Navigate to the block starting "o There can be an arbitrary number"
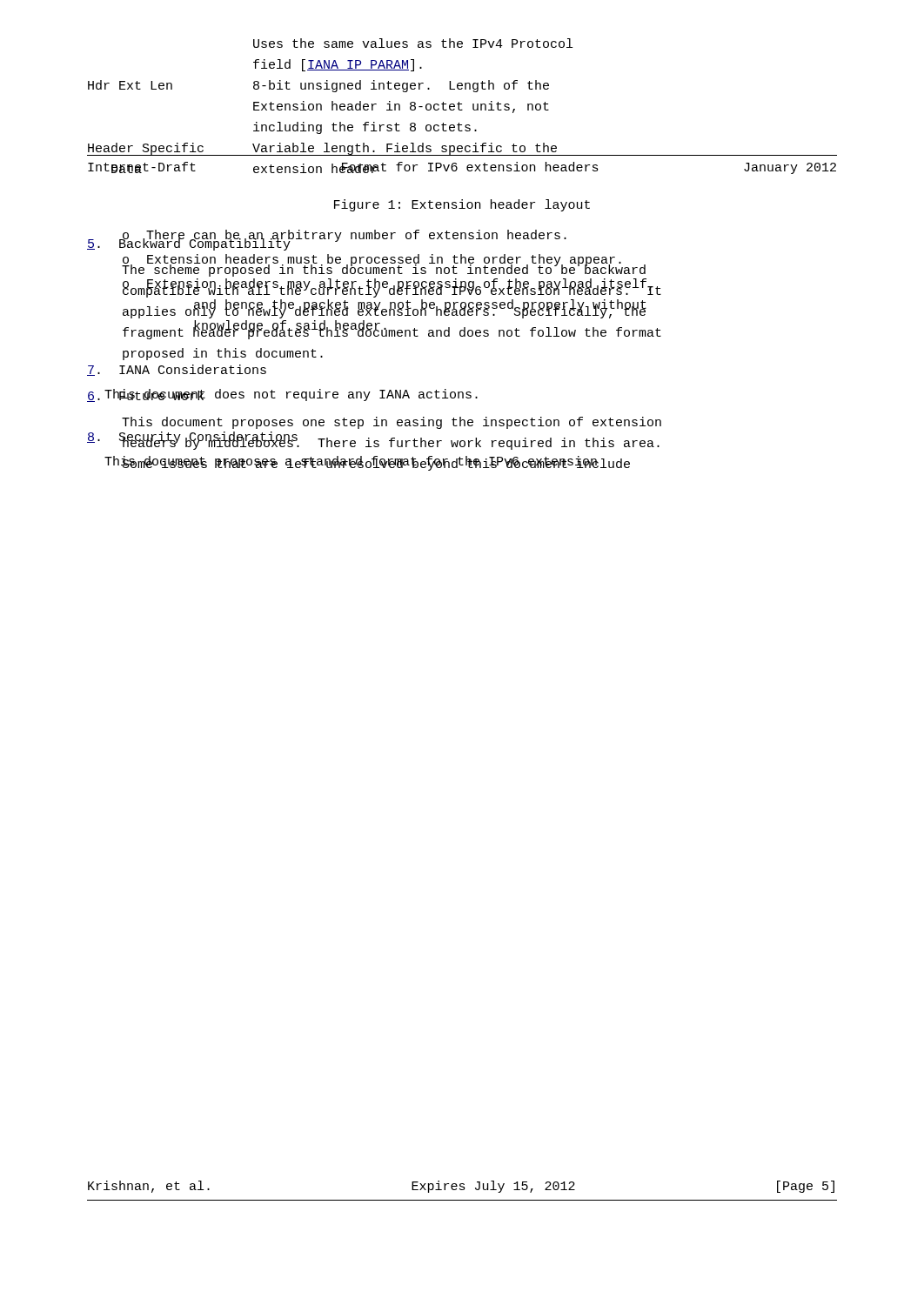 pos(479,237)
